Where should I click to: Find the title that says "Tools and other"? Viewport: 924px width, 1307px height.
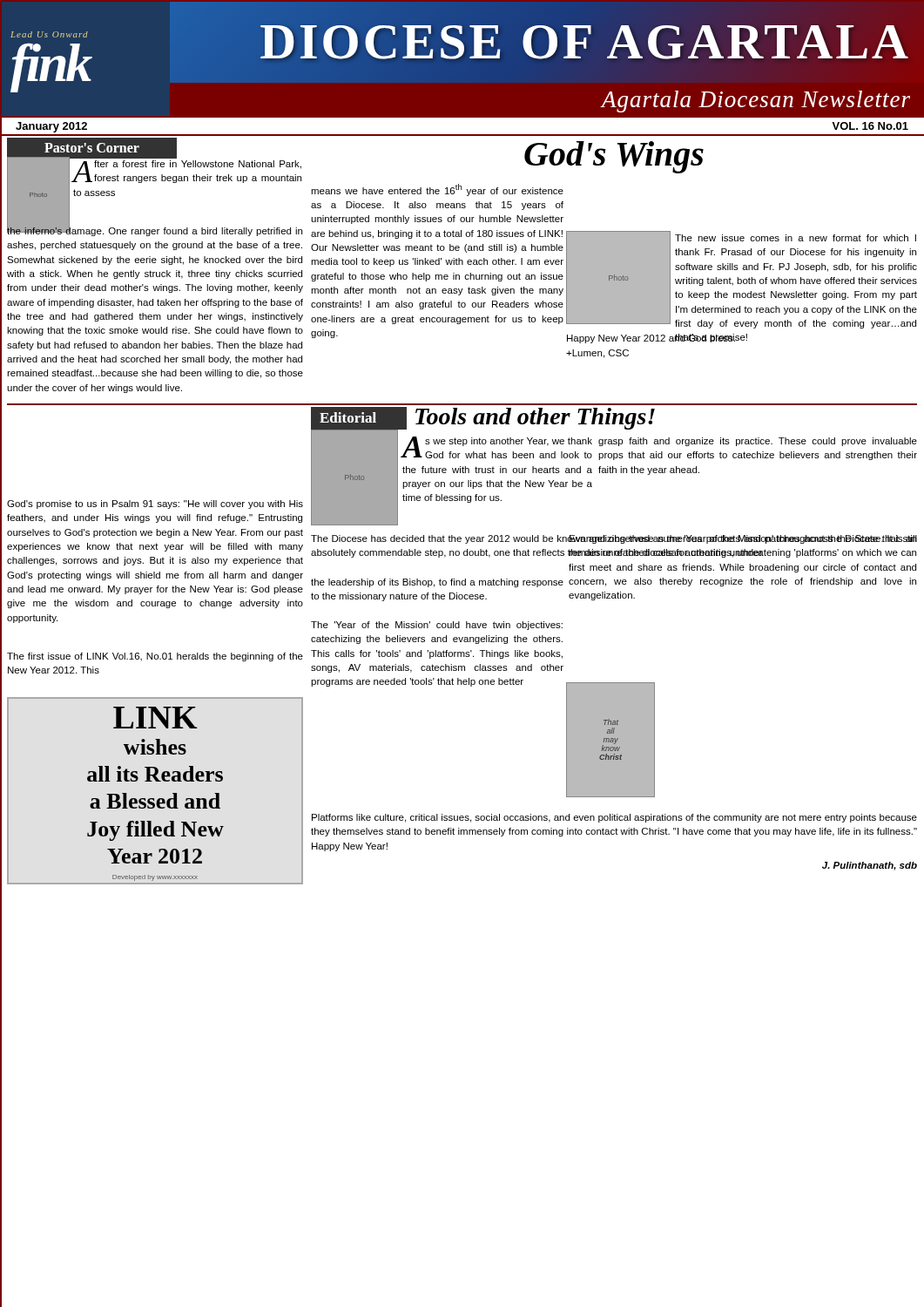[x=535, y=417]
